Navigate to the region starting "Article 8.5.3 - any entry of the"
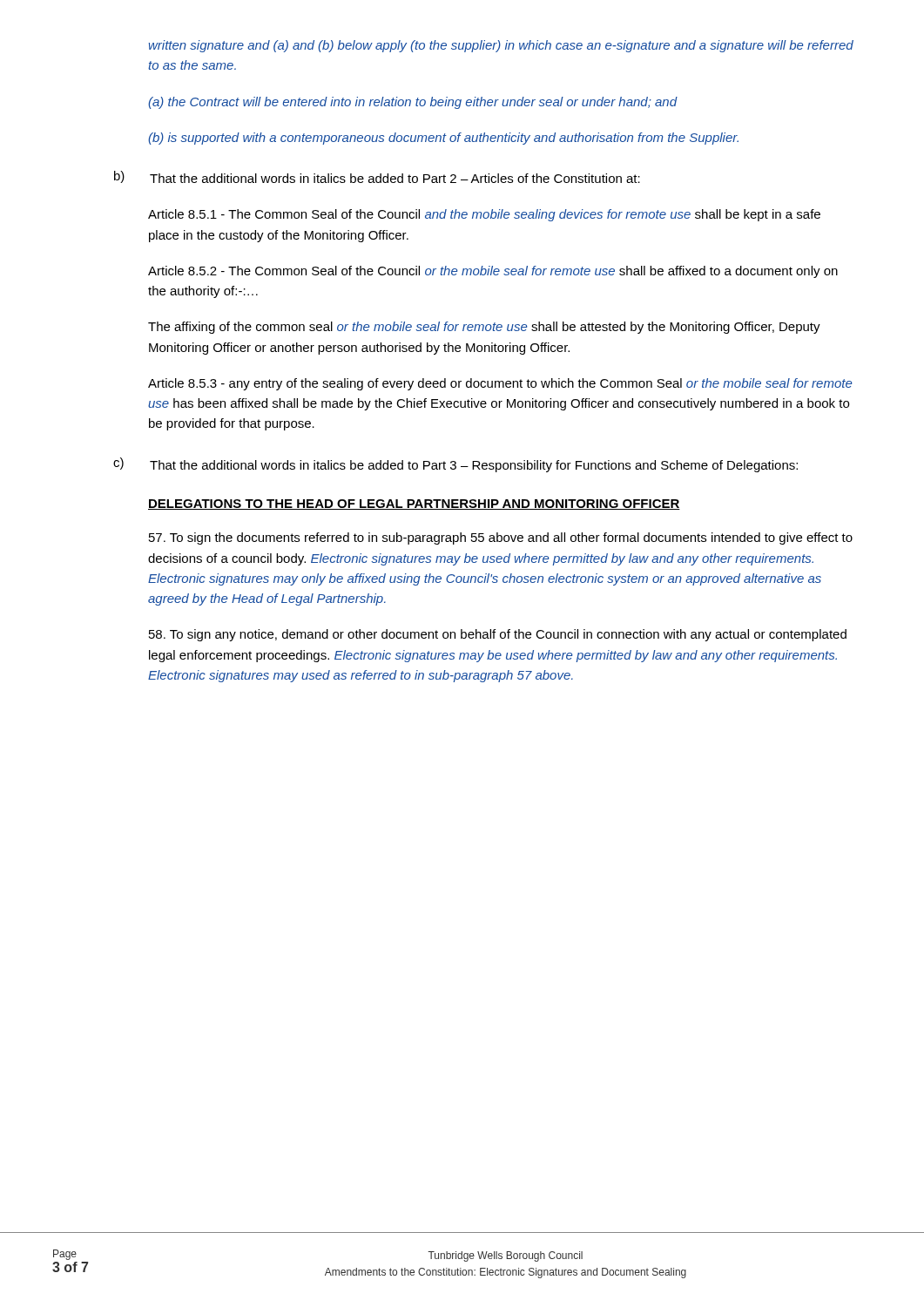Screen dimensions: 1307x924 (x=501, y=403)
